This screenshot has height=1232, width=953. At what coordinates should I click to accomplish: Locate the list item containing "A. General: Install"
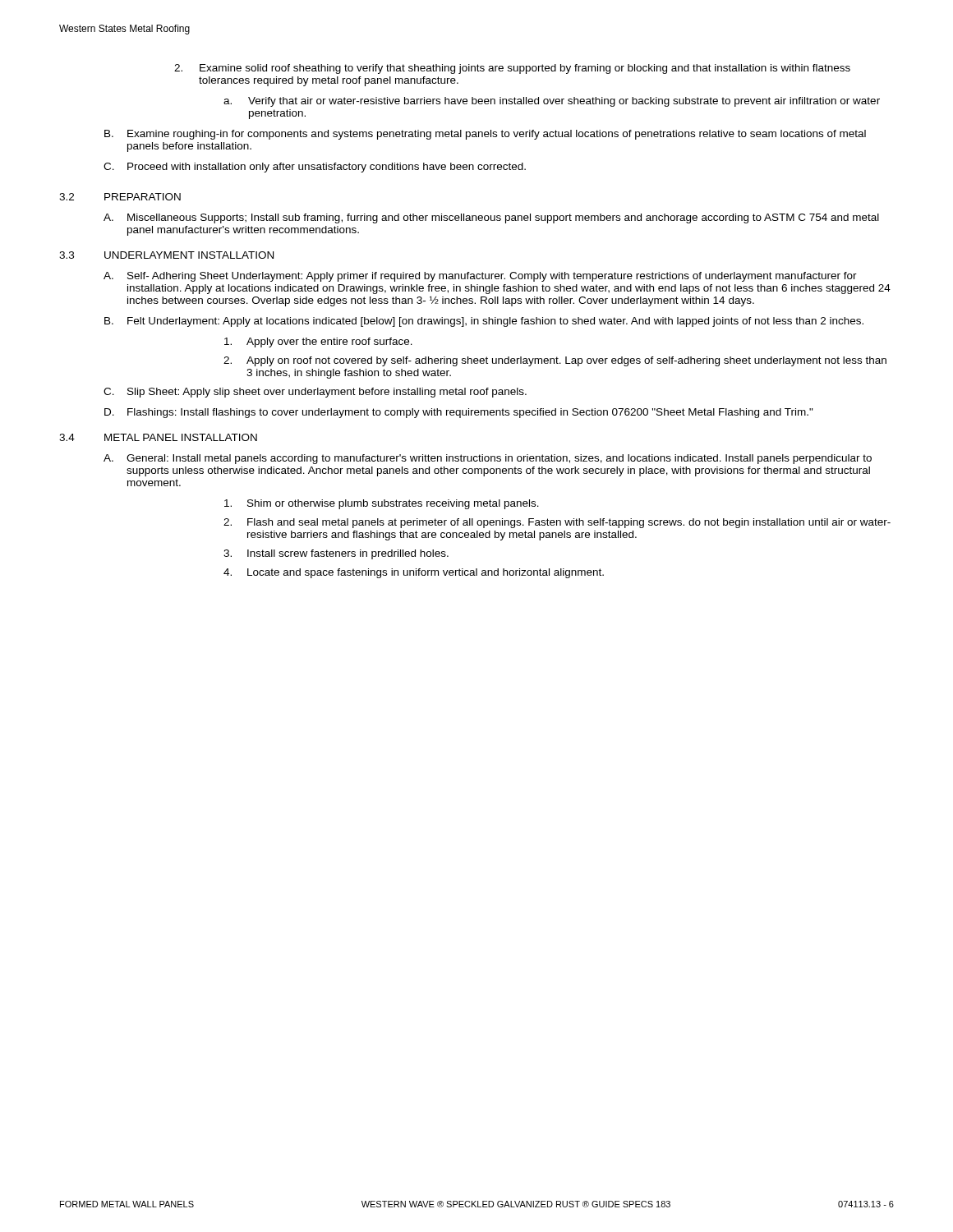tap(499, 470)
